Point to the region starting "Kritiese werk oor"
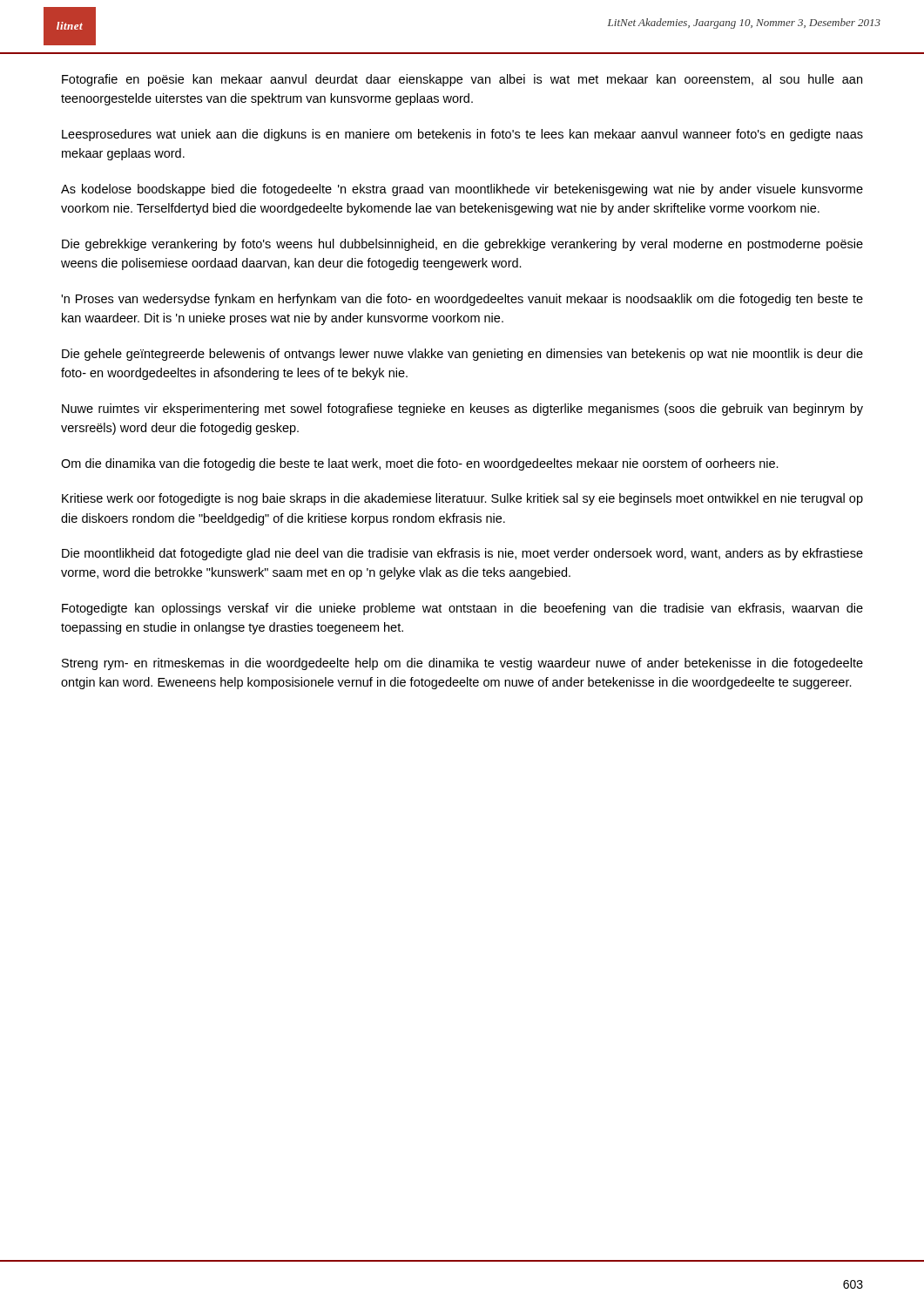Screen dimensions: 1307x924 [x=462, y=508]
